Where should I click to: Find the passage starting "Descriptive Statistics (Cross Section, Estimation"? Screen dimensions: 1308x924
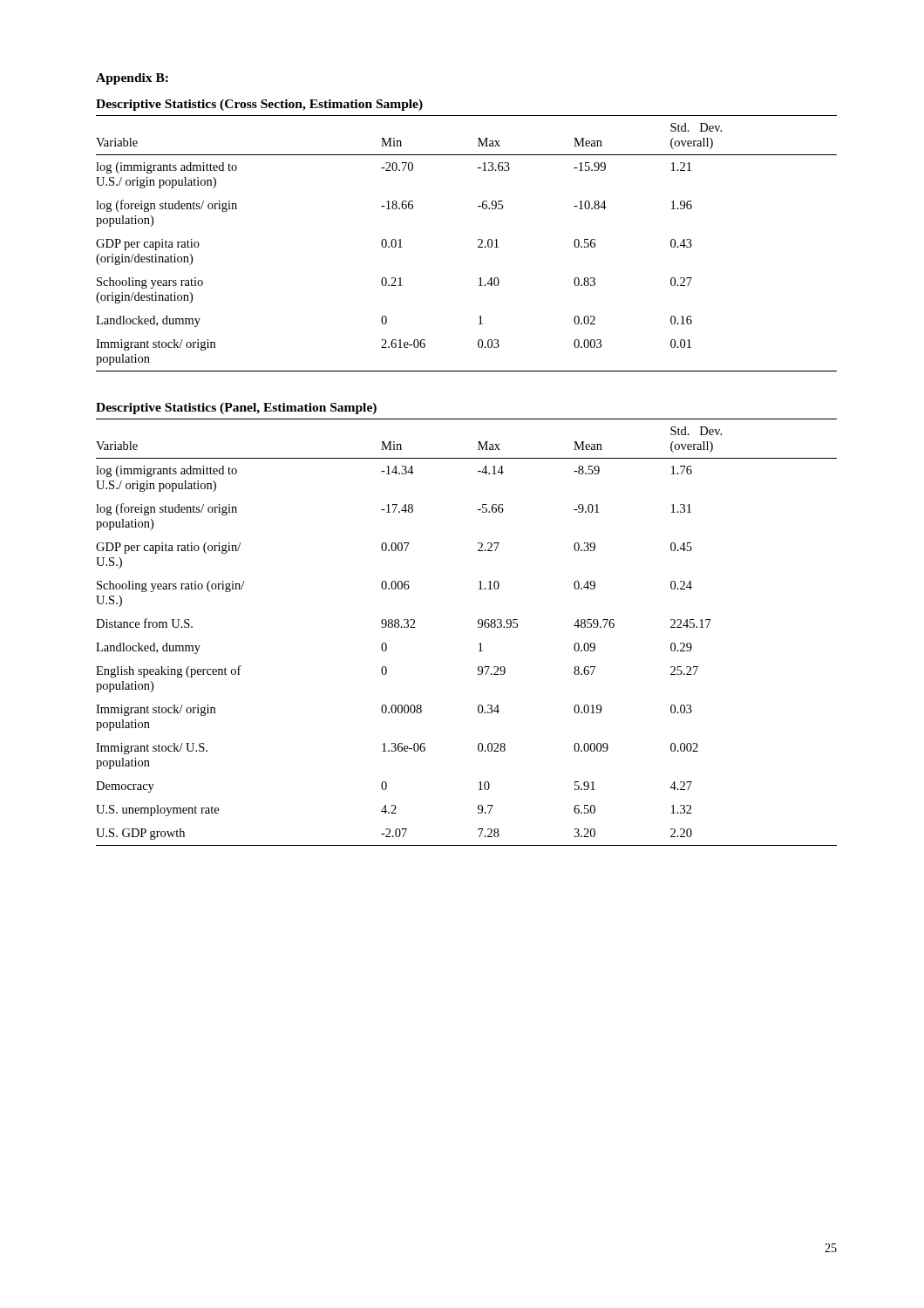pyautogui.click(x=259, y=103)
